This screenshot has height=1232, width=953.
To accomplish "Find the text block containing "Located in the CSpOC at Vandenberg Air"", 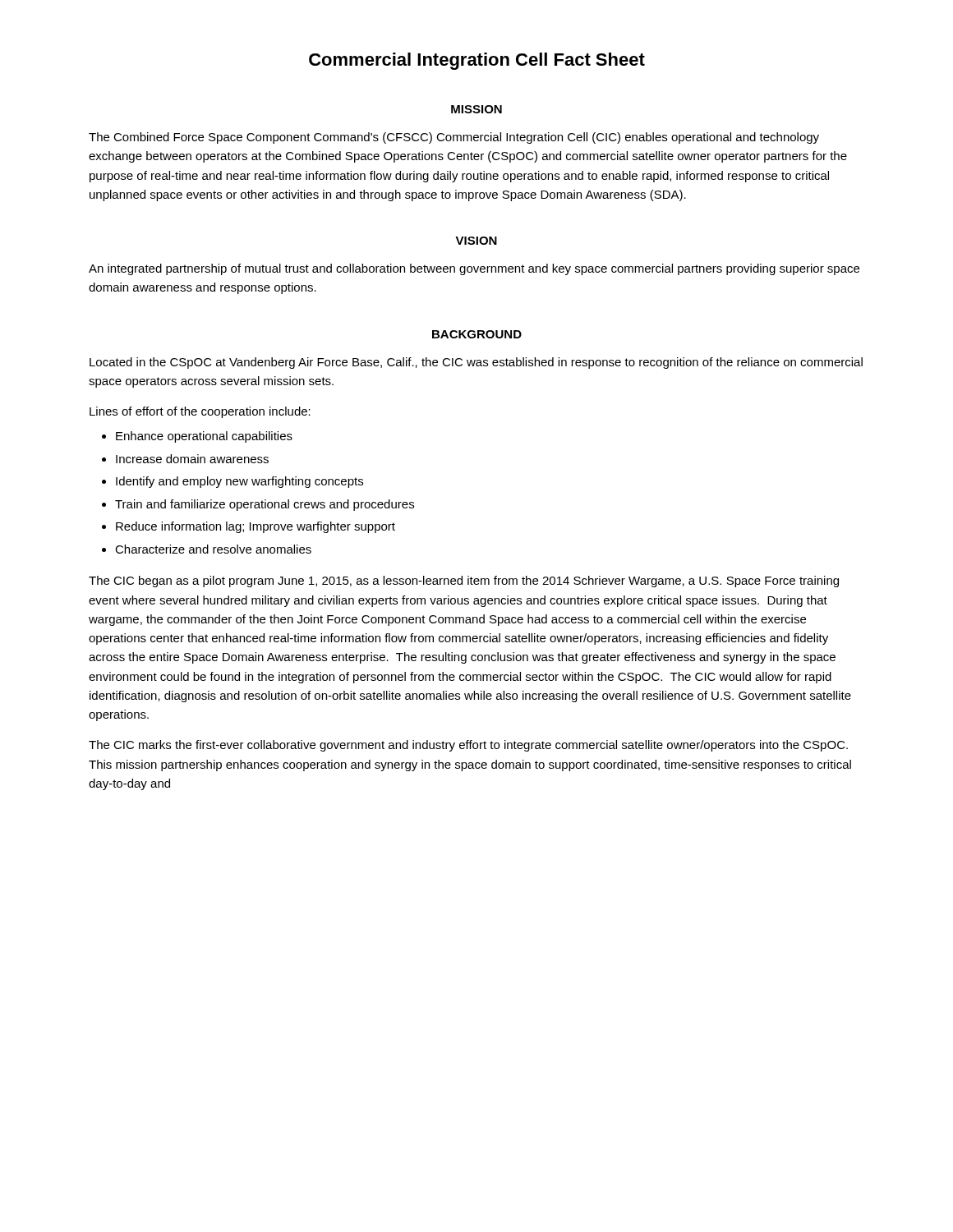I will coord(476,371).
